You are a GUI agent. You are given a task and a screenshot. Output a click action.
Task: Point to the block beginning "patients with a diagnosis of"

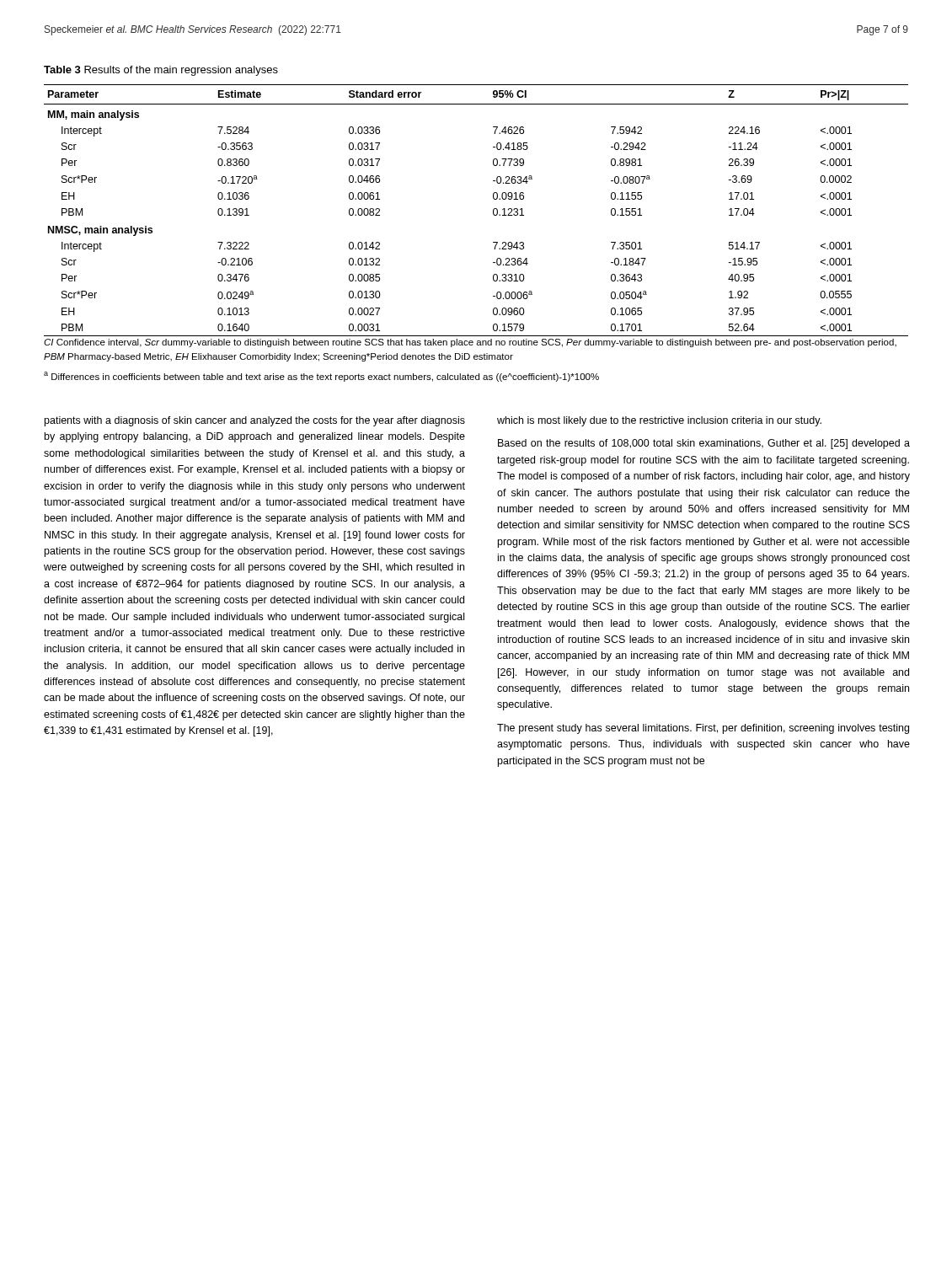254,576
